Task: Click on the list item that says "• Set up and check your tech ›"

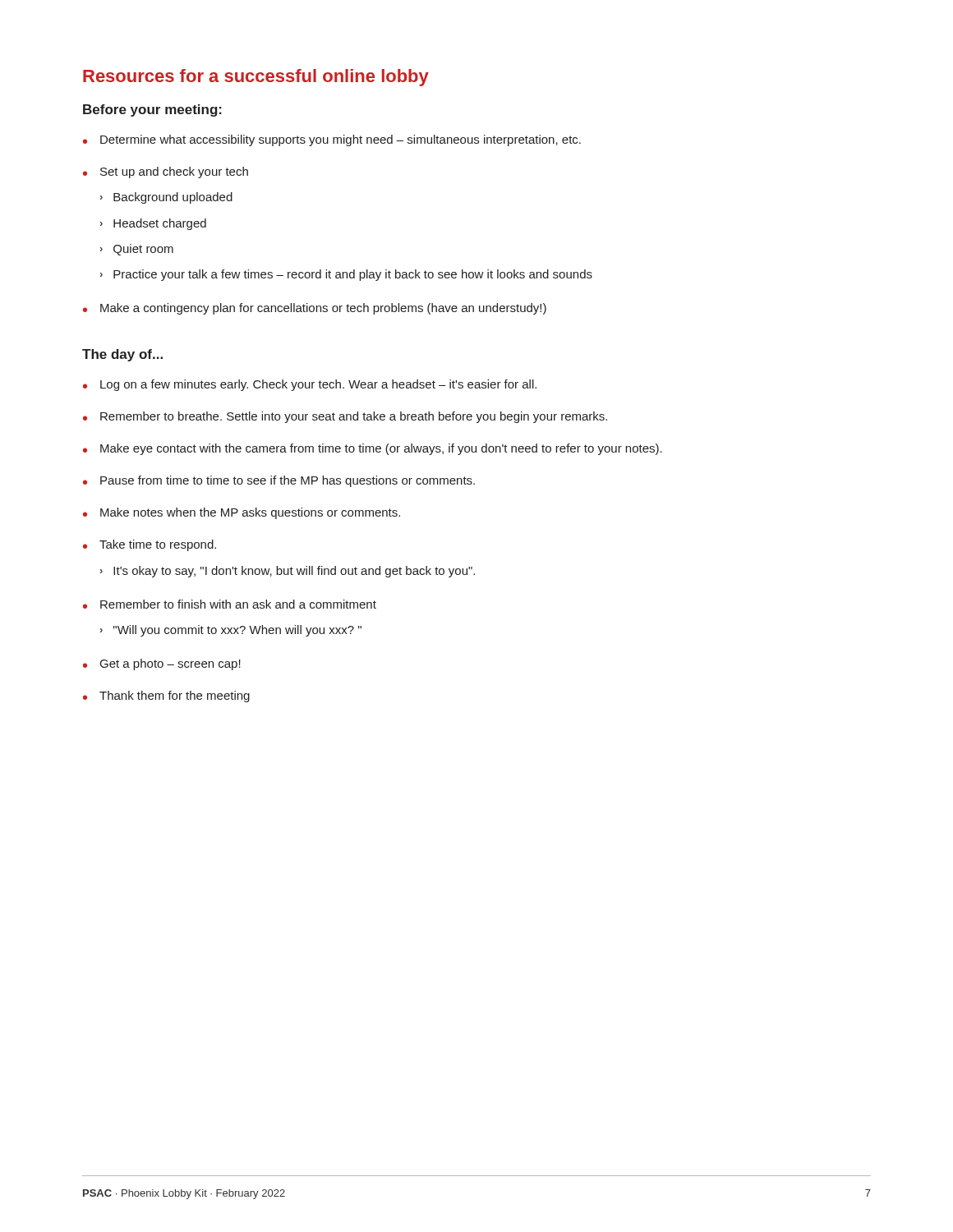Action: click(x=166, y=172)
